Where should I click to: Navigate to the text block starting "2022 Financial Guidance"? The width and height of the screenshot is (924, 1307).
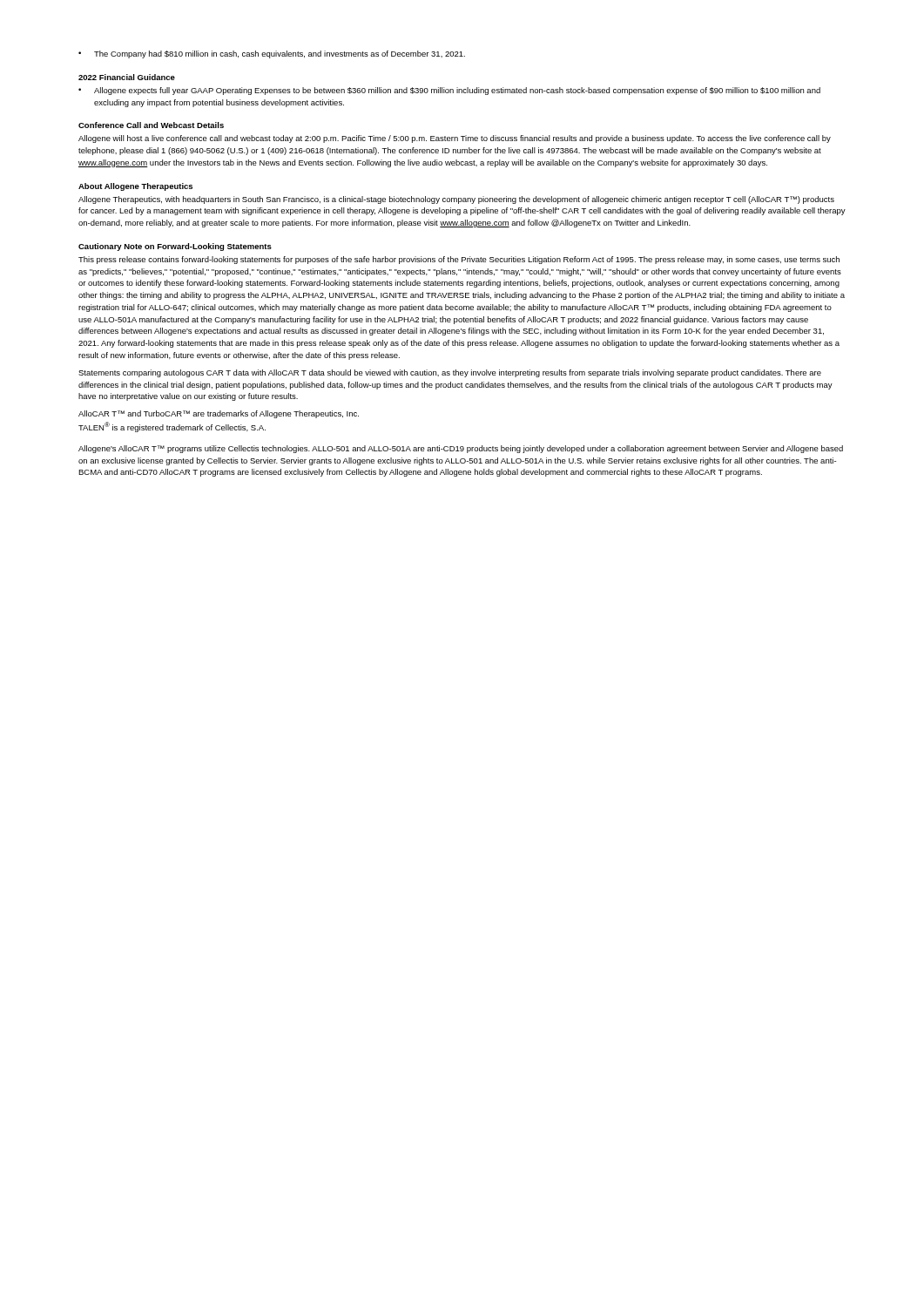pos(127,77)
